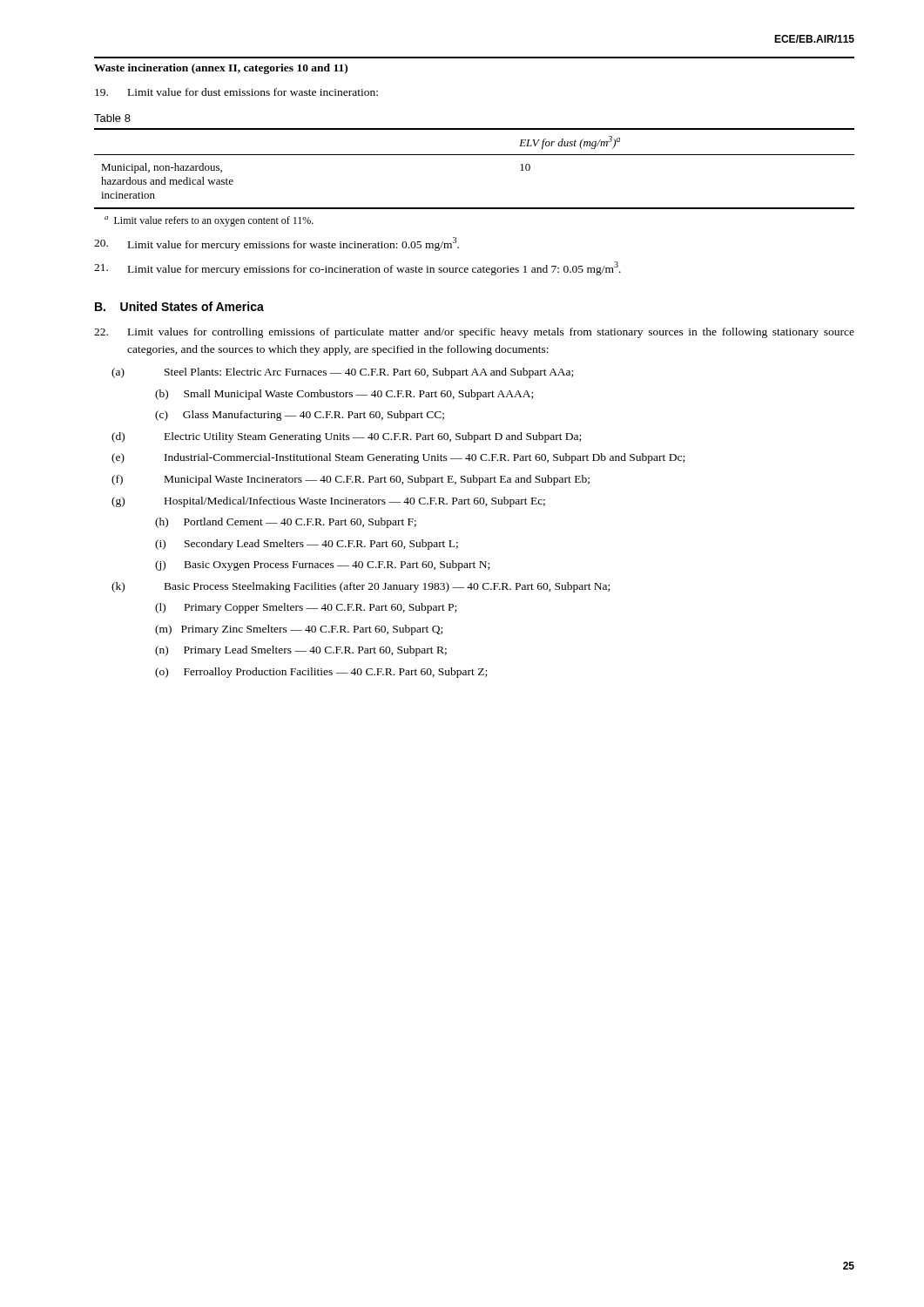Where is the passage that starts "(e)Industrial-Commercial-Institutional Steam Generating Units — 40"?

click(x=474, y=458)
